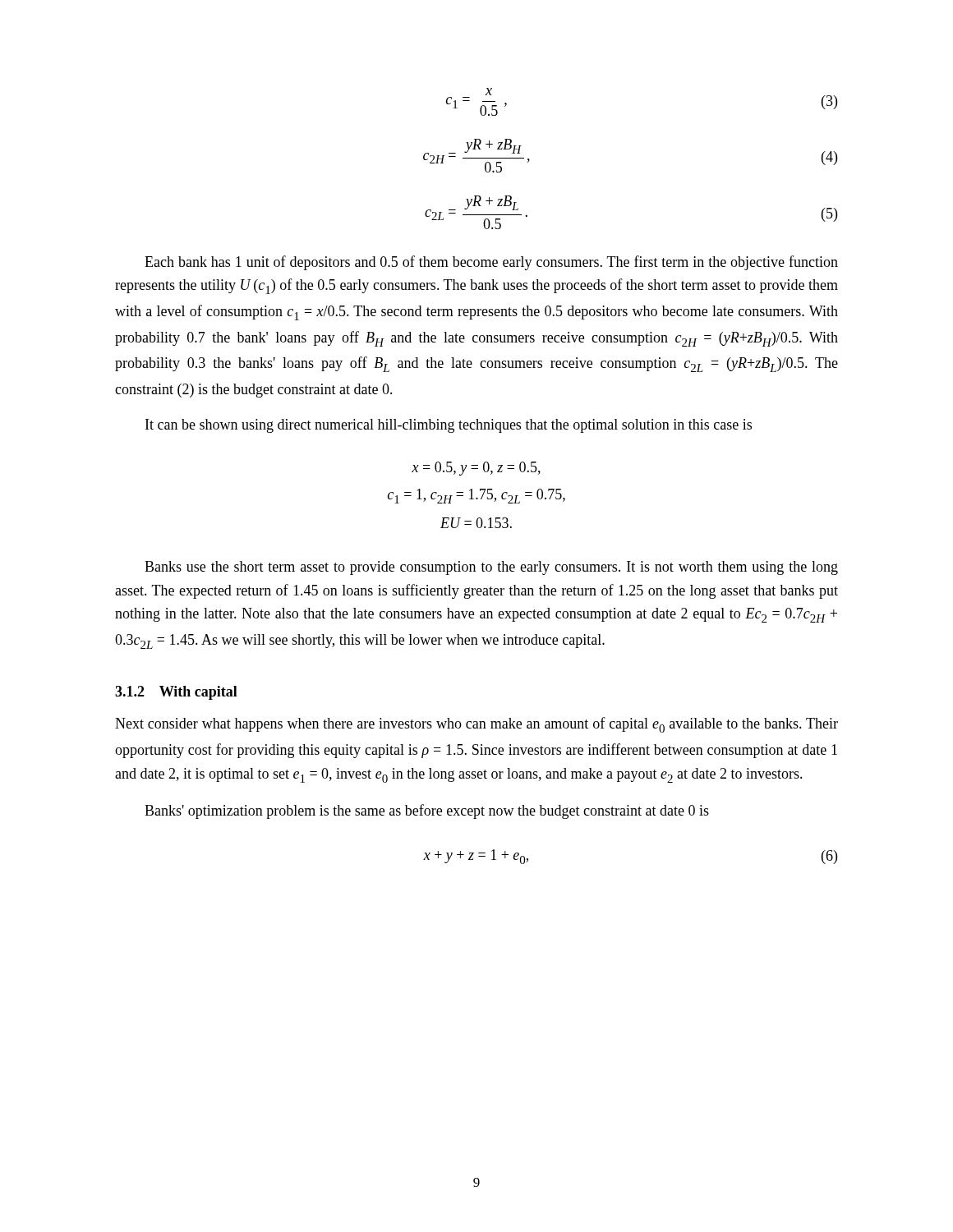
Task: Point to the formula beginning "x + y + z = 1"
Action: pyautogui.click(x=471, y=856)
